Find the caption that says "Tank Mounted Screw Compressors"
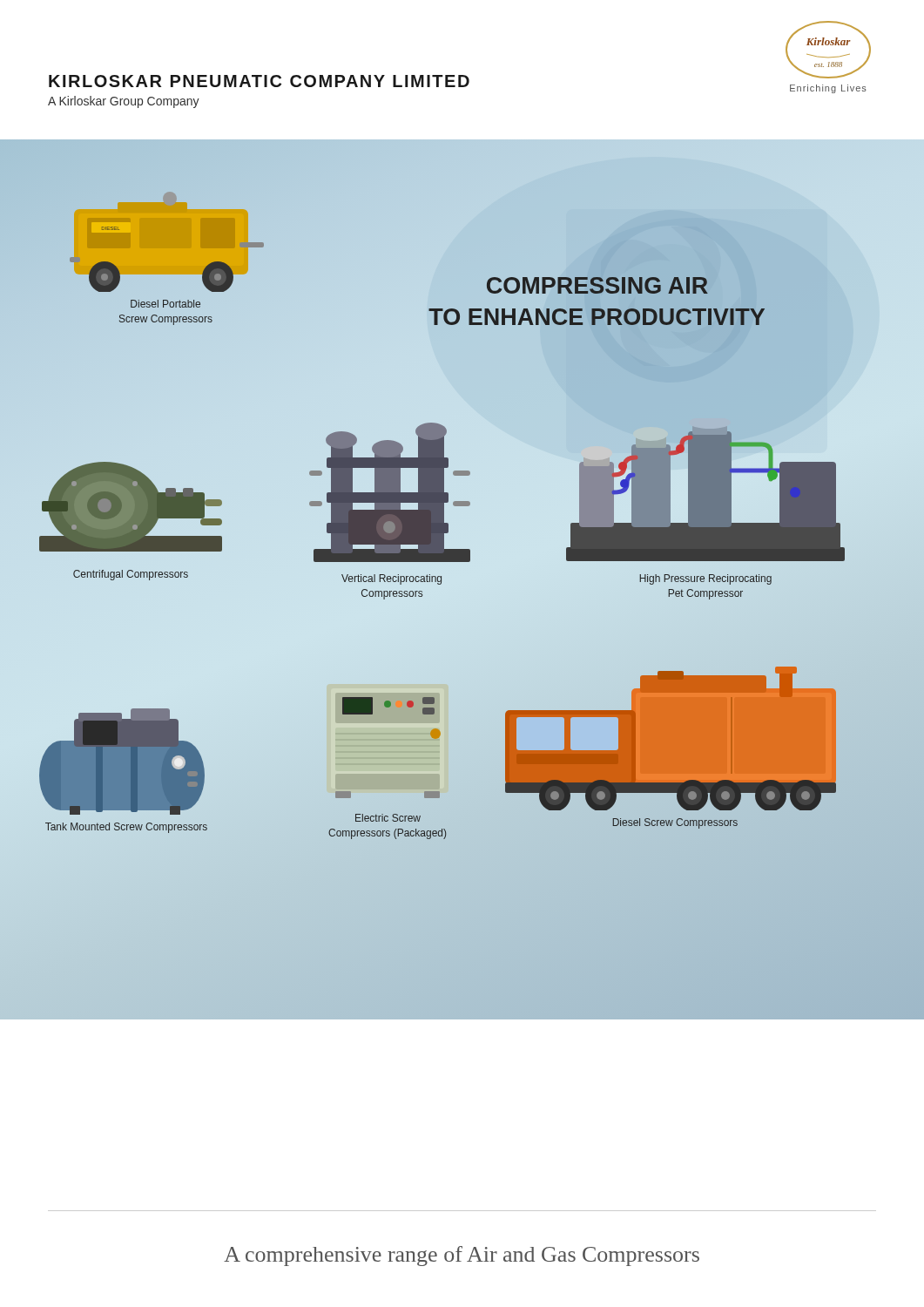Viewport: 924px width, 1307px height. point(126,827)
